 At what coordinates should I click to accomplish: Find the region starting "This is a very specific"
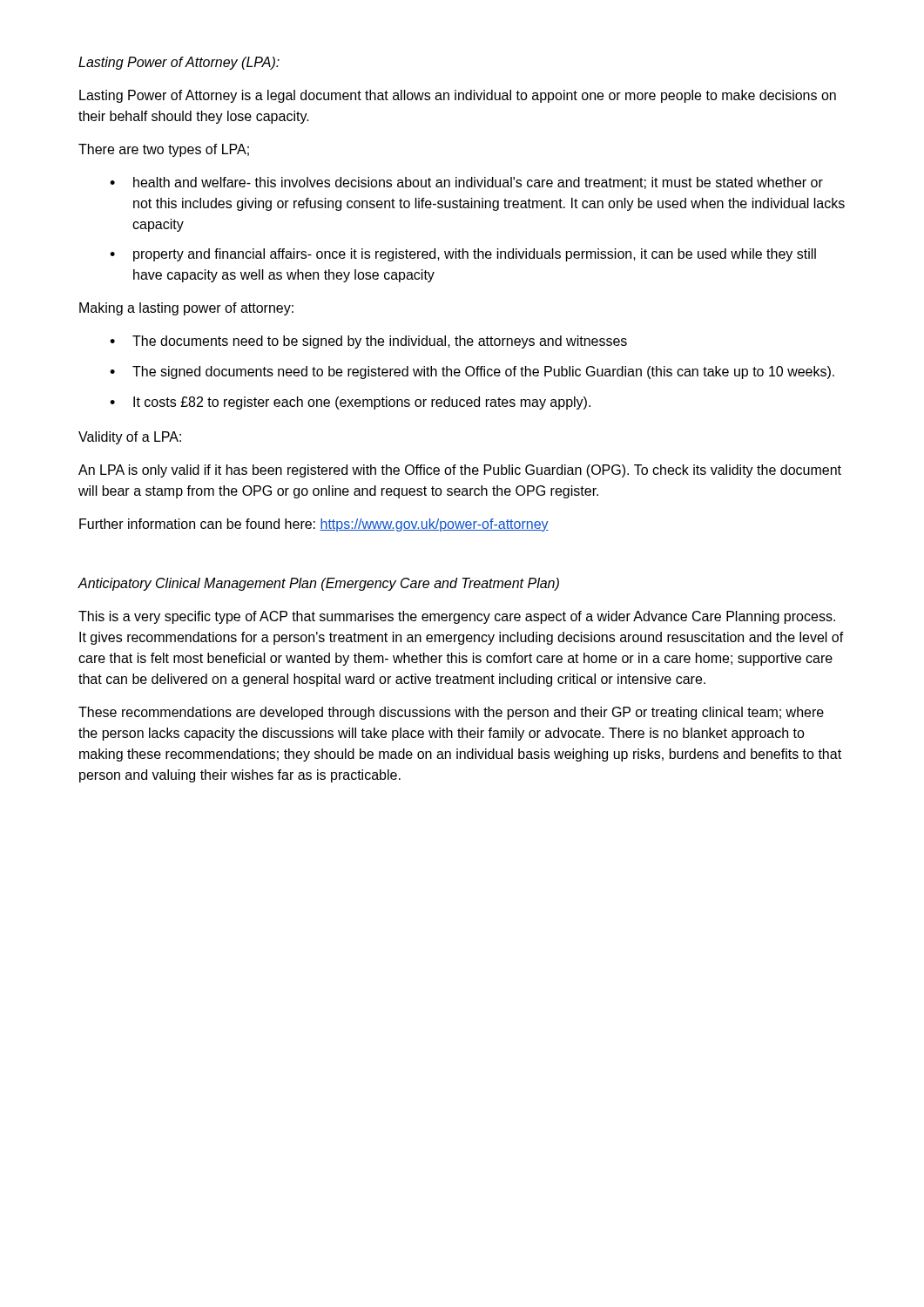point(461,647)
